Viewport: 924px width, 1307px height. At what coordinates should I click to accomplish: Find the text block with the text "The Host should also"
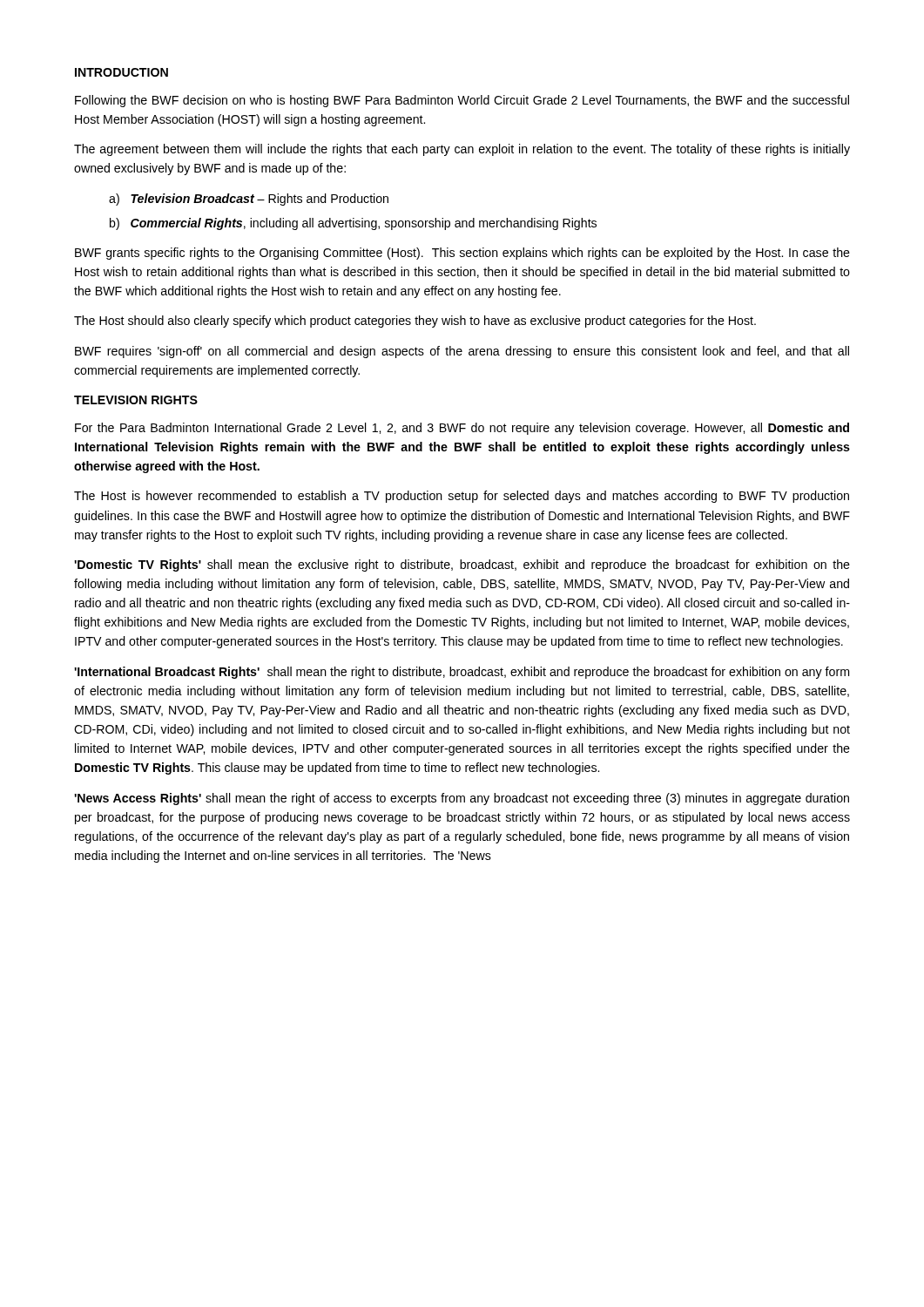click(x=415, y=321)
